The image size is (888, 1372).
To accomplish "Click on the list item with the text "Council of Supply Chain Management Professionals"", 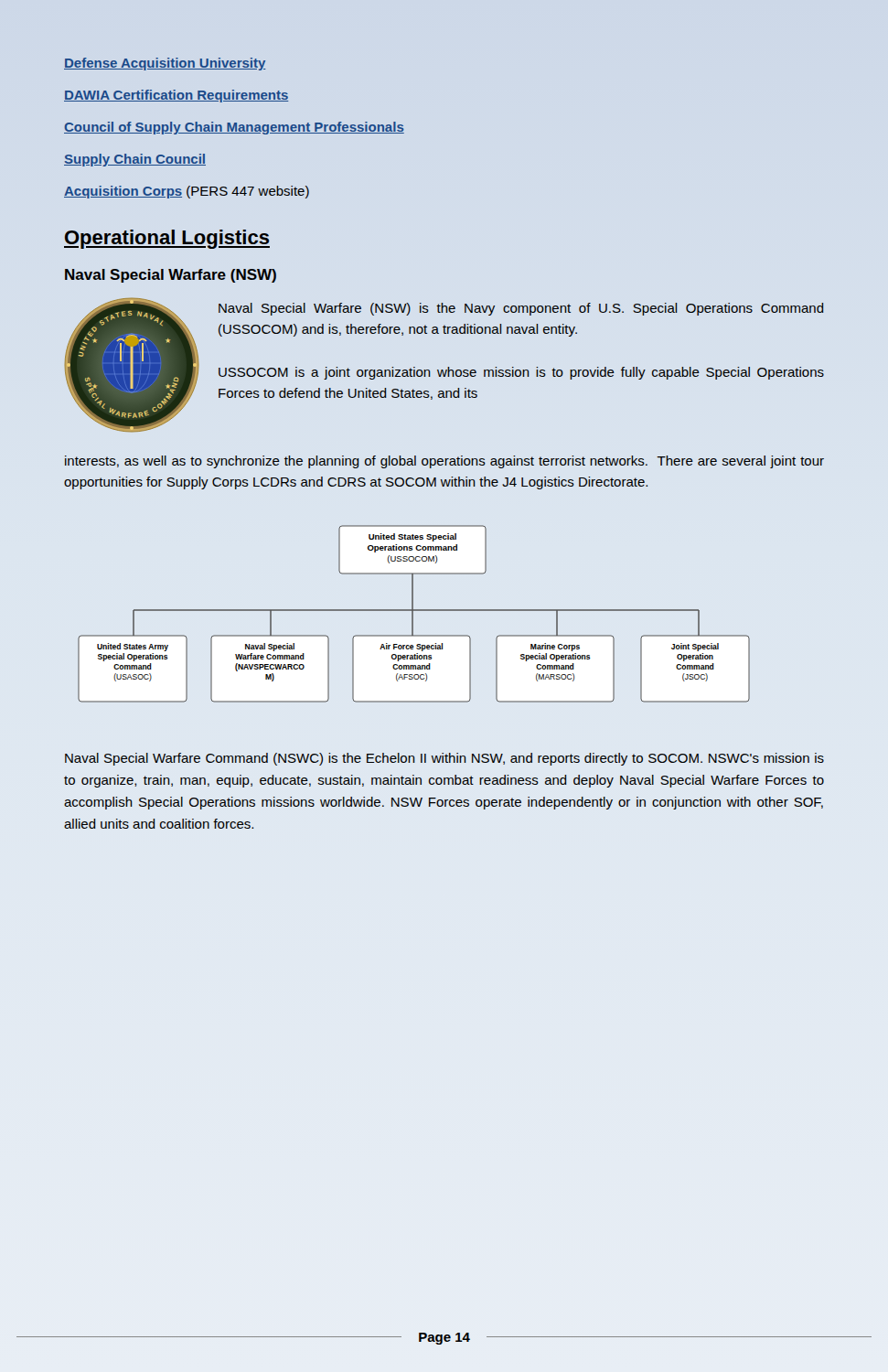I will pos(234,127).
